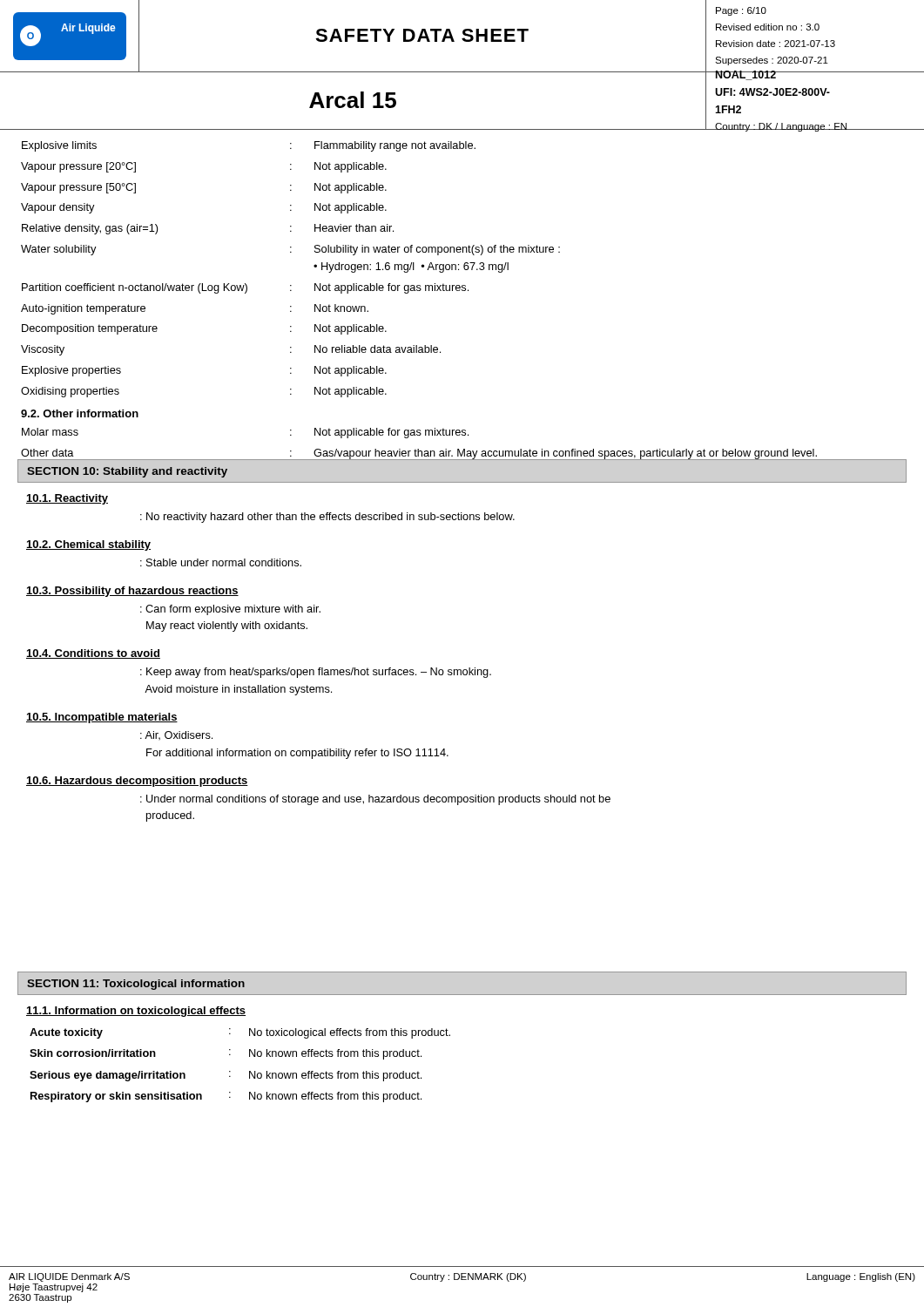Select the title with the text "Arcal 15"
This screenshot has height=1307, width=924.
tap(353, 100)
